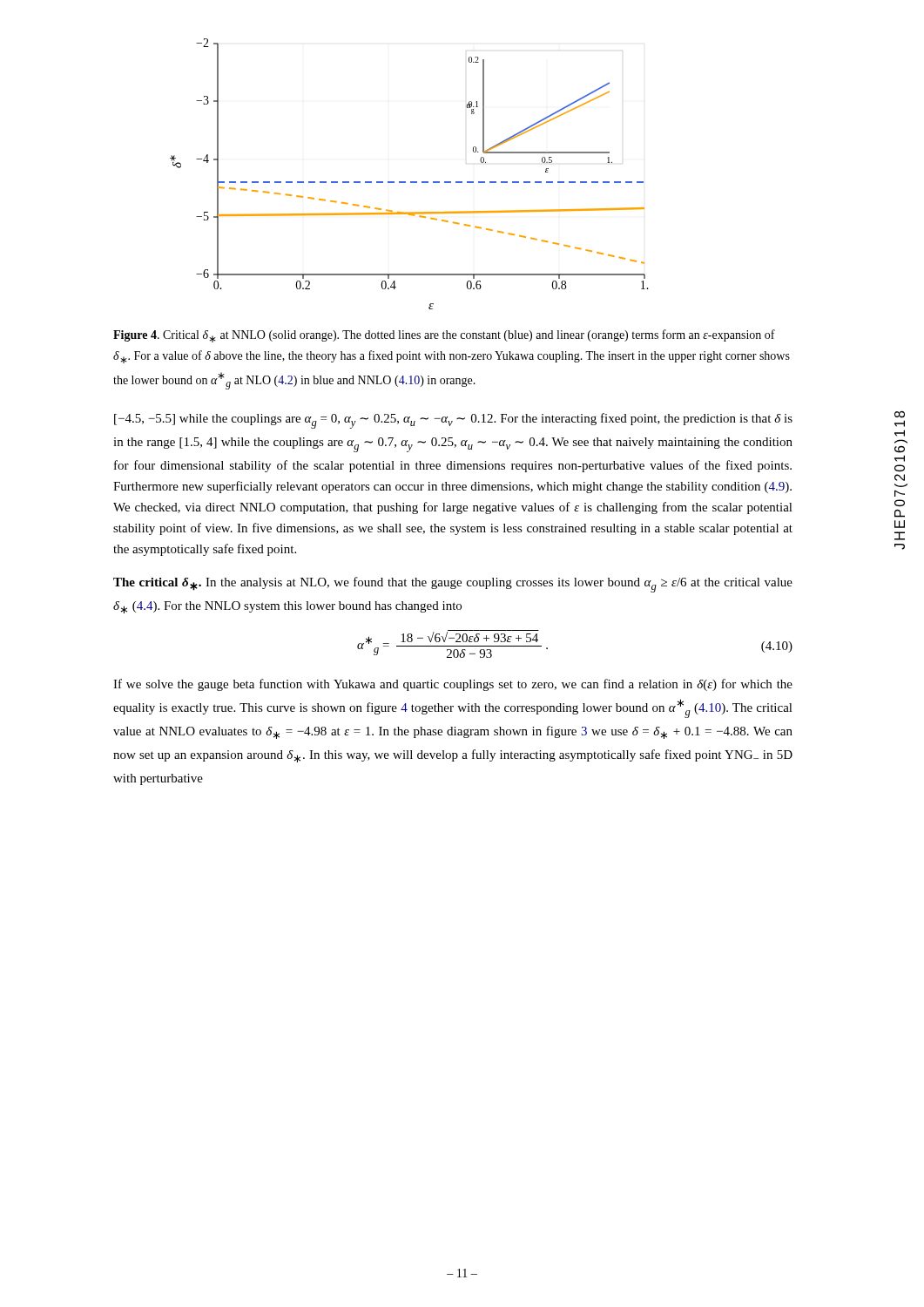The height and width of the screenshot is (1307, 924).
Task: Select the continuous plot
Action: [x=453, y=176]
